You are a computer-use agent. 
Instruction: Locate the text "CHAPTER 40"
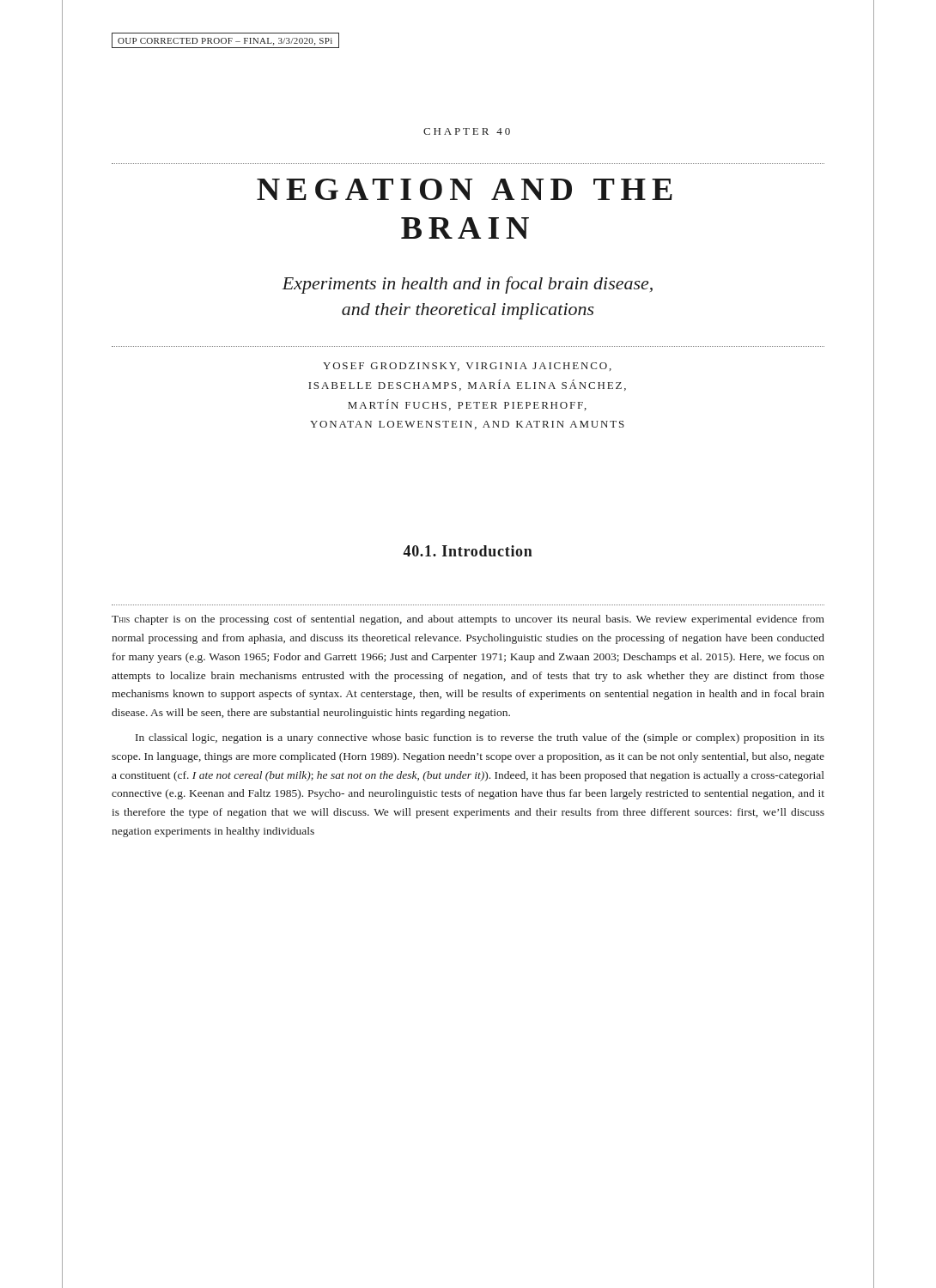pos(468,131)
